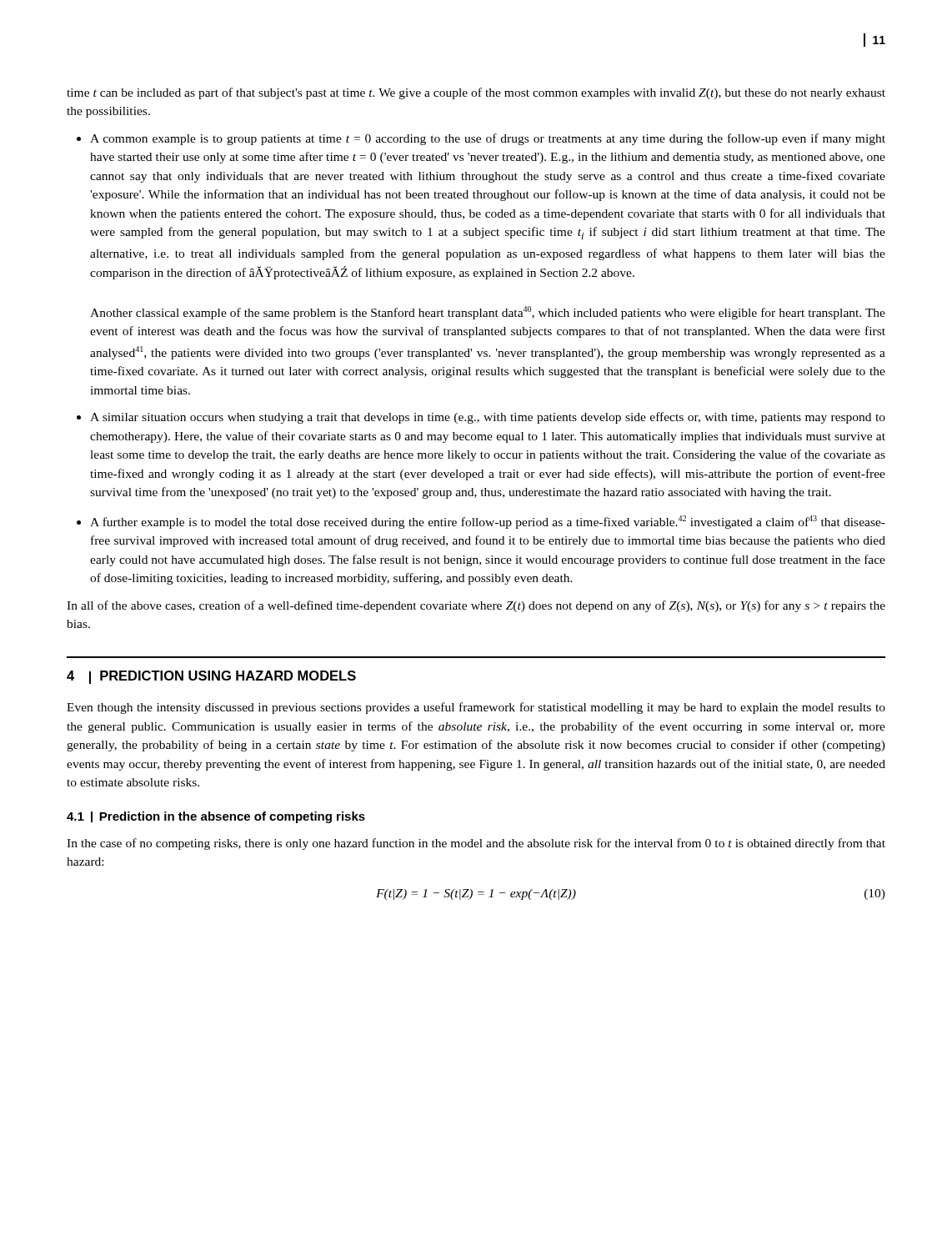Select the element starting "In the case of no competing"
Viewport: 952px width, 1251px height.
(x=476, y=852)
